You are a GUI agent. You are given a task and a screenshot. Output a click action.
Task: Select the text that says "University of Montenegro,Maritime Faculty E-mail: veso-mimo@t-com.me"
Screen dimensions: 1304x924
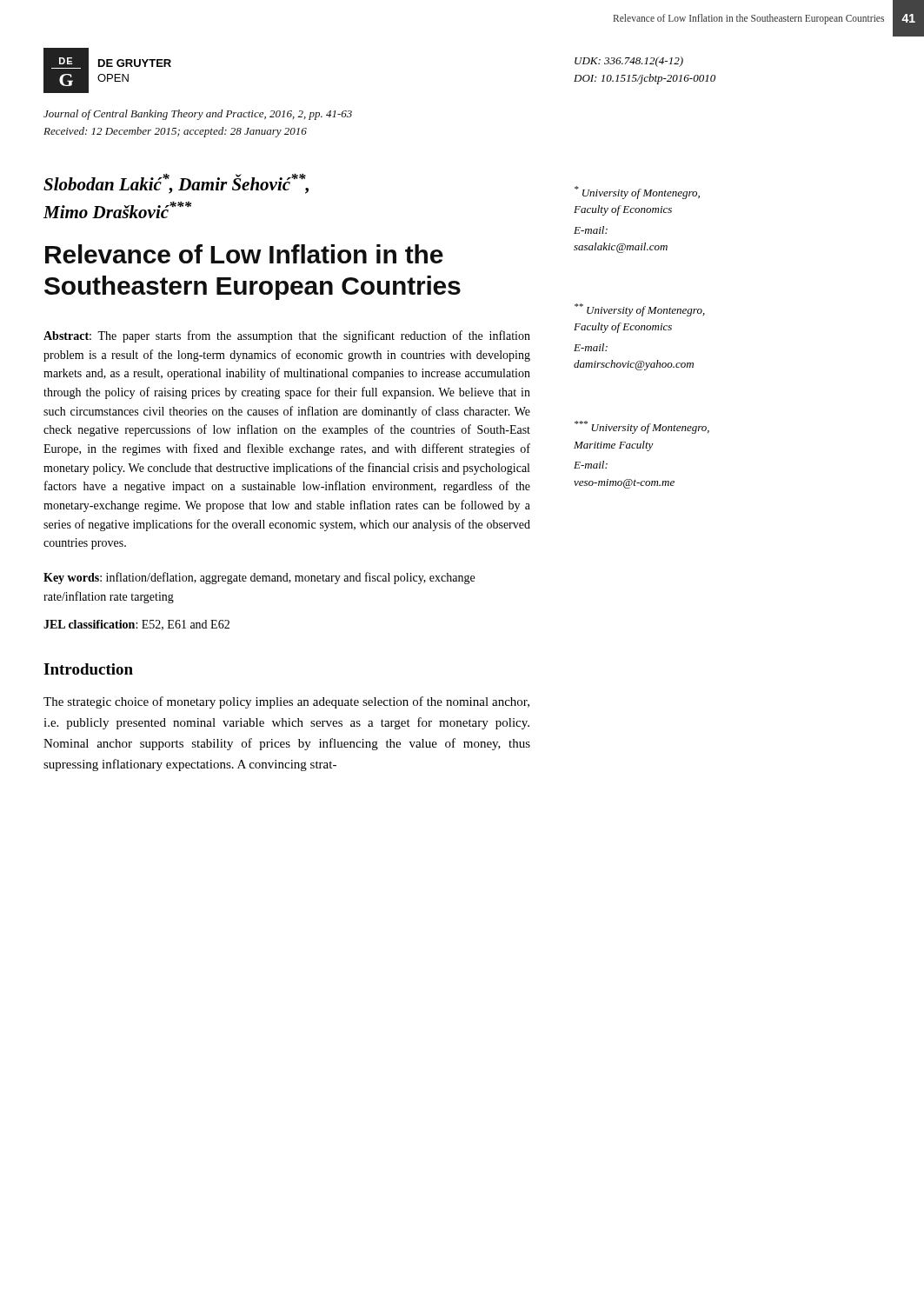point(642,427)
